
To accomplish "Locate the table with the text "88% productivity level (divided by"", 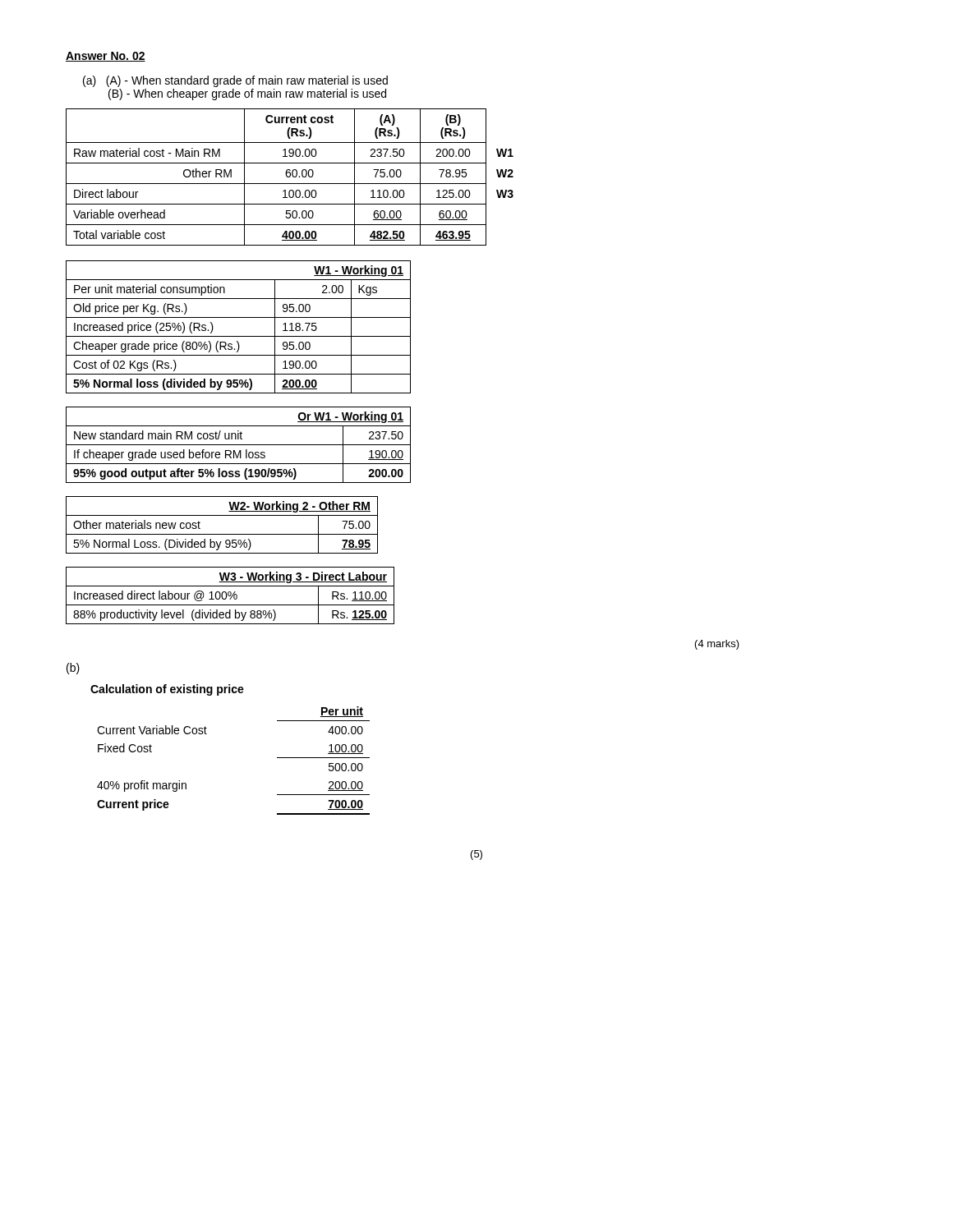I will (x=476, y=595).
